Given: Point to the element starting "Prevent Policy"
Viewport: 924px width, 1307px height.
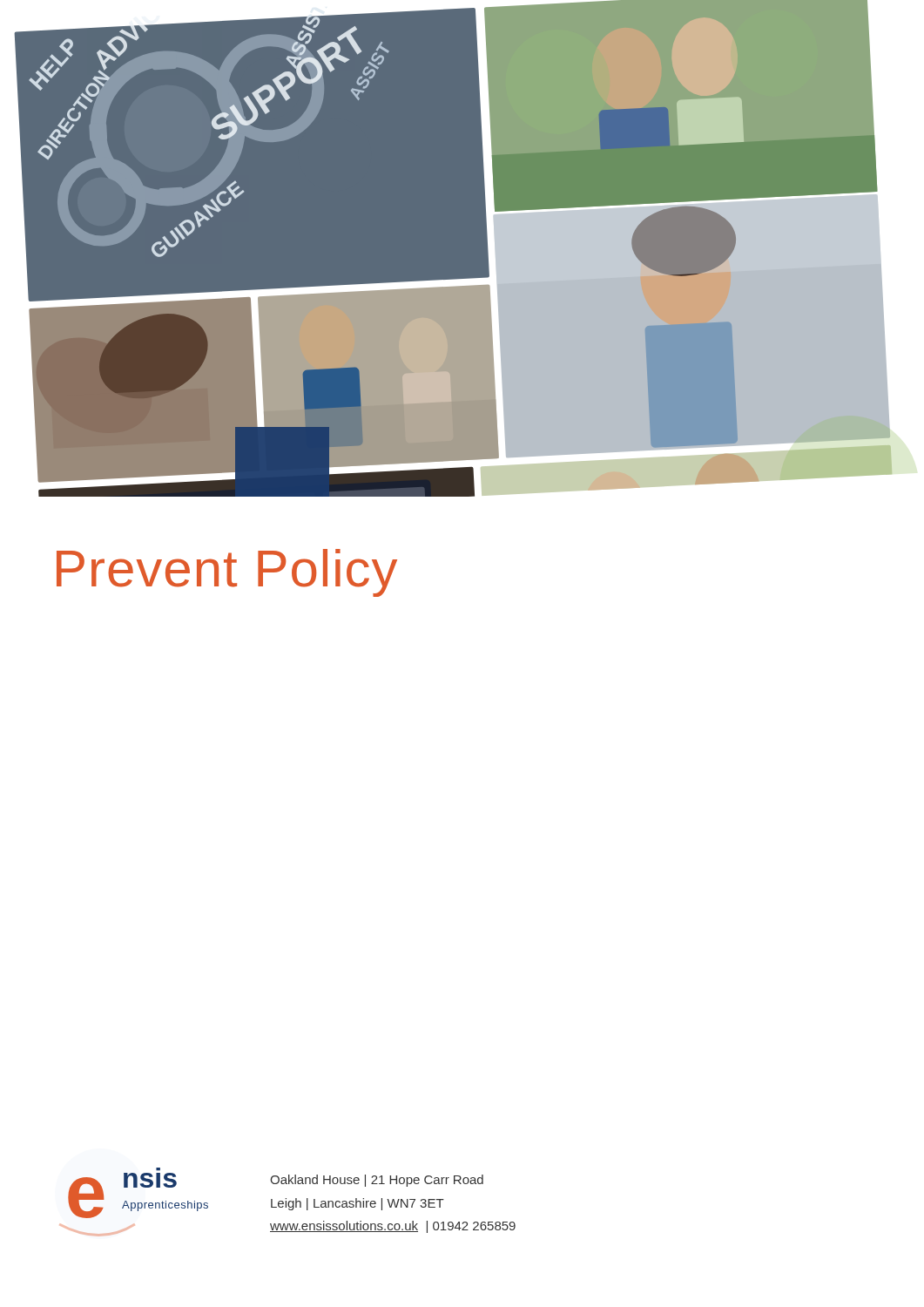Looking at the screenshot, I should click(225, 569).
